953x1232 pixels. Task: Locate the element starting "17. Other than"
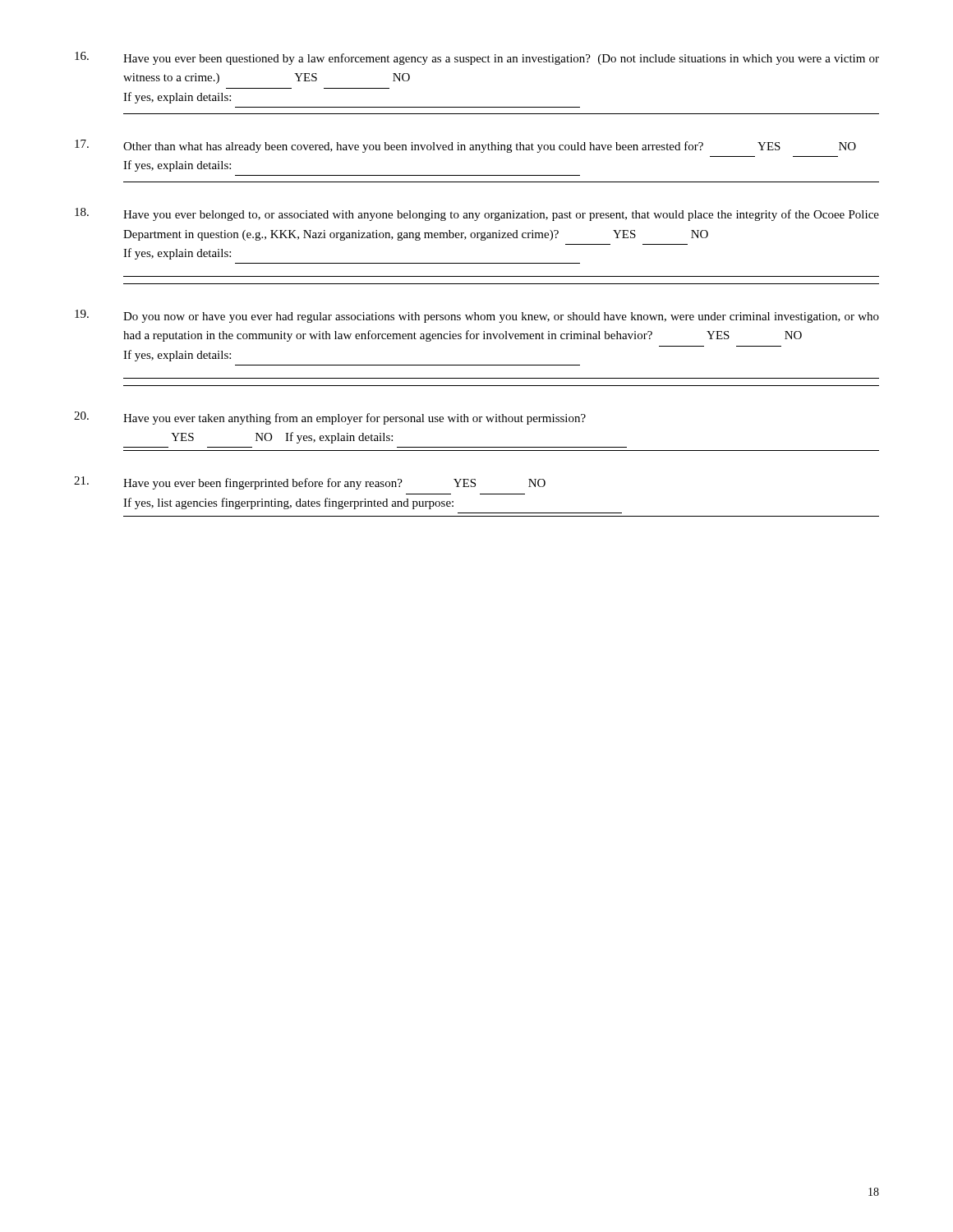click(x=476, y=160)
